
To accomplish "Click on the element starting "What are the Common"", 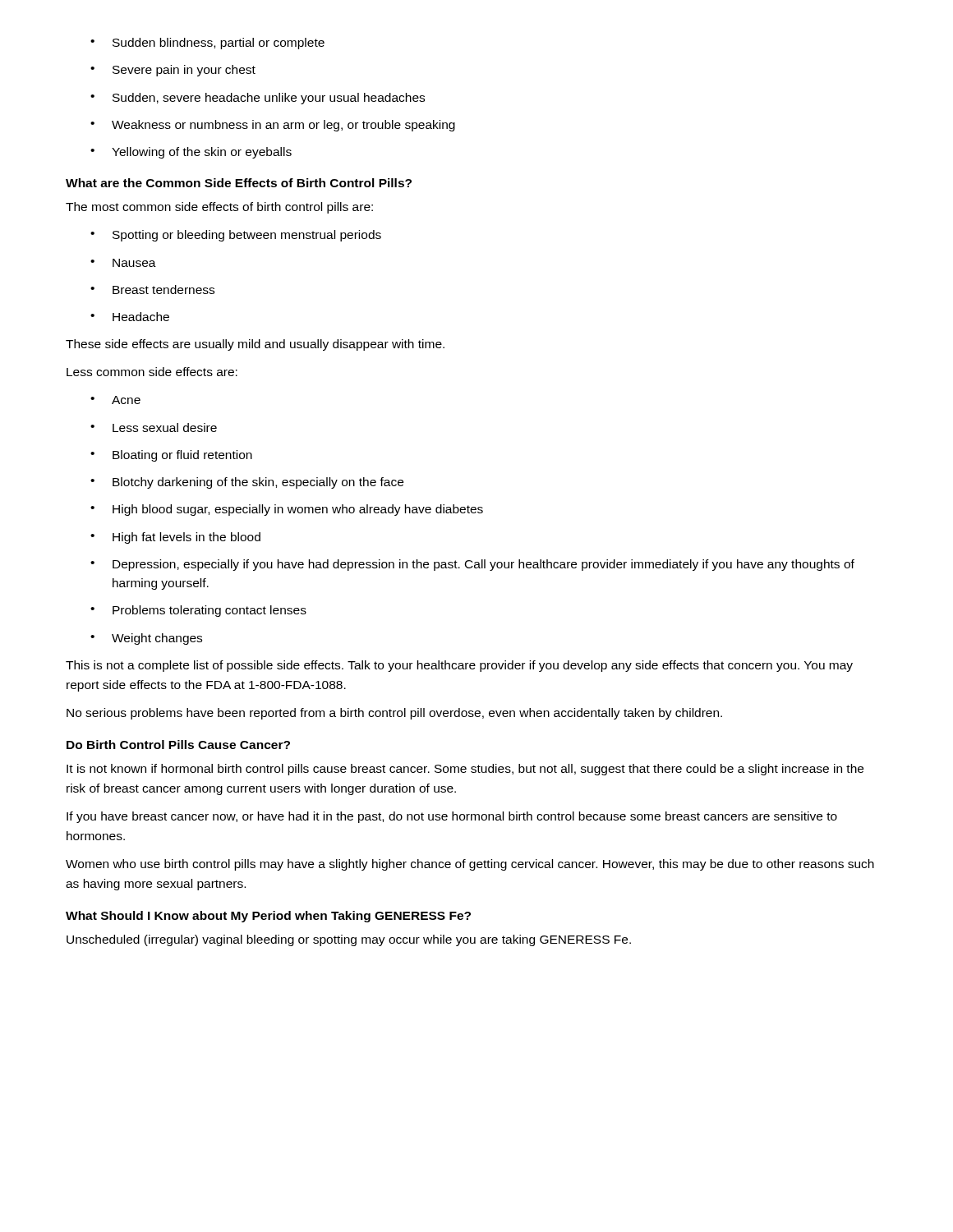I will [x=239, y=183].
